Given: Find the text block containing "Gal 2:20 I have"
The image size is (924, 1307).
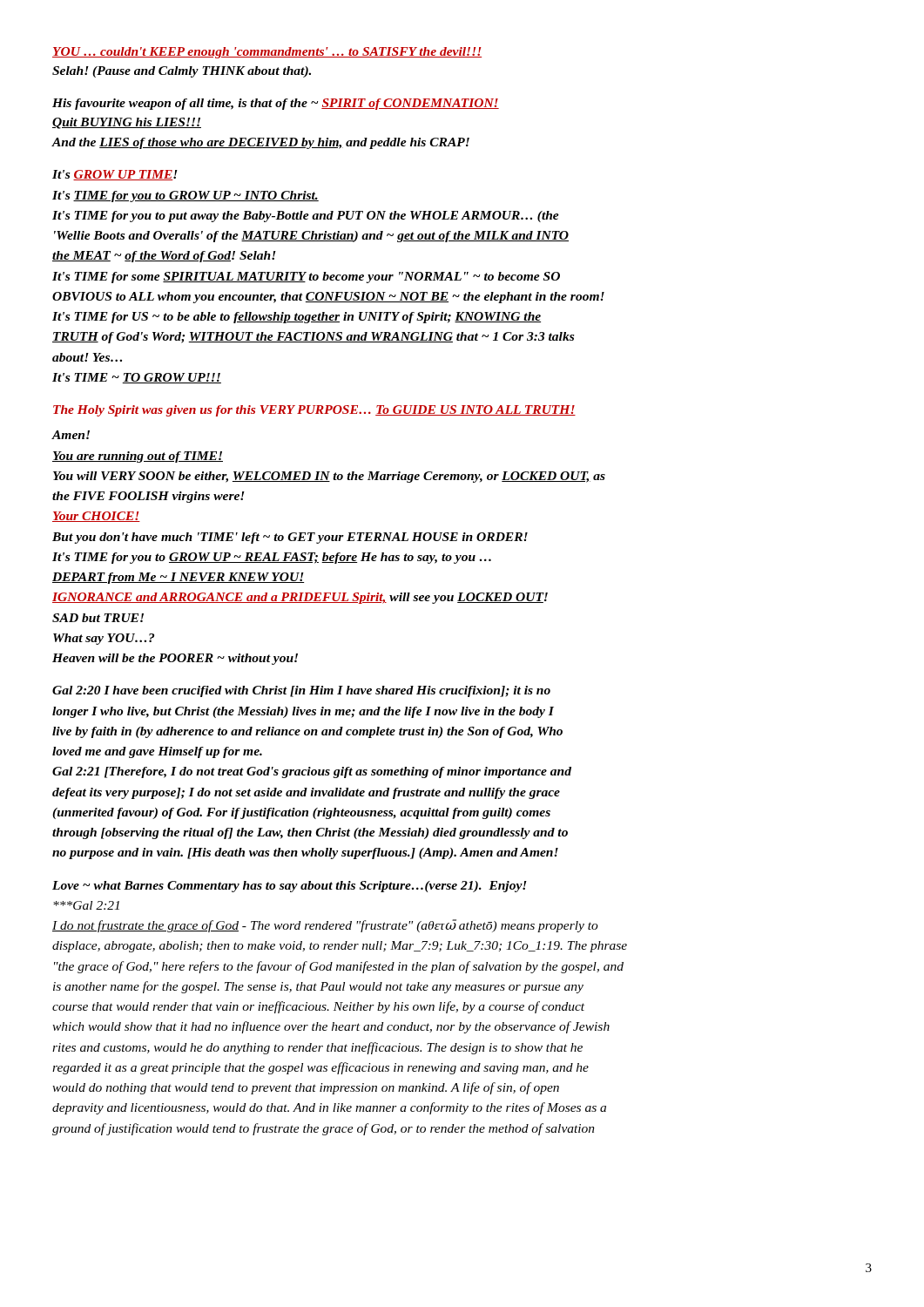Looking at the screenshot, I should pyautogui.click(x=462, y=771).
